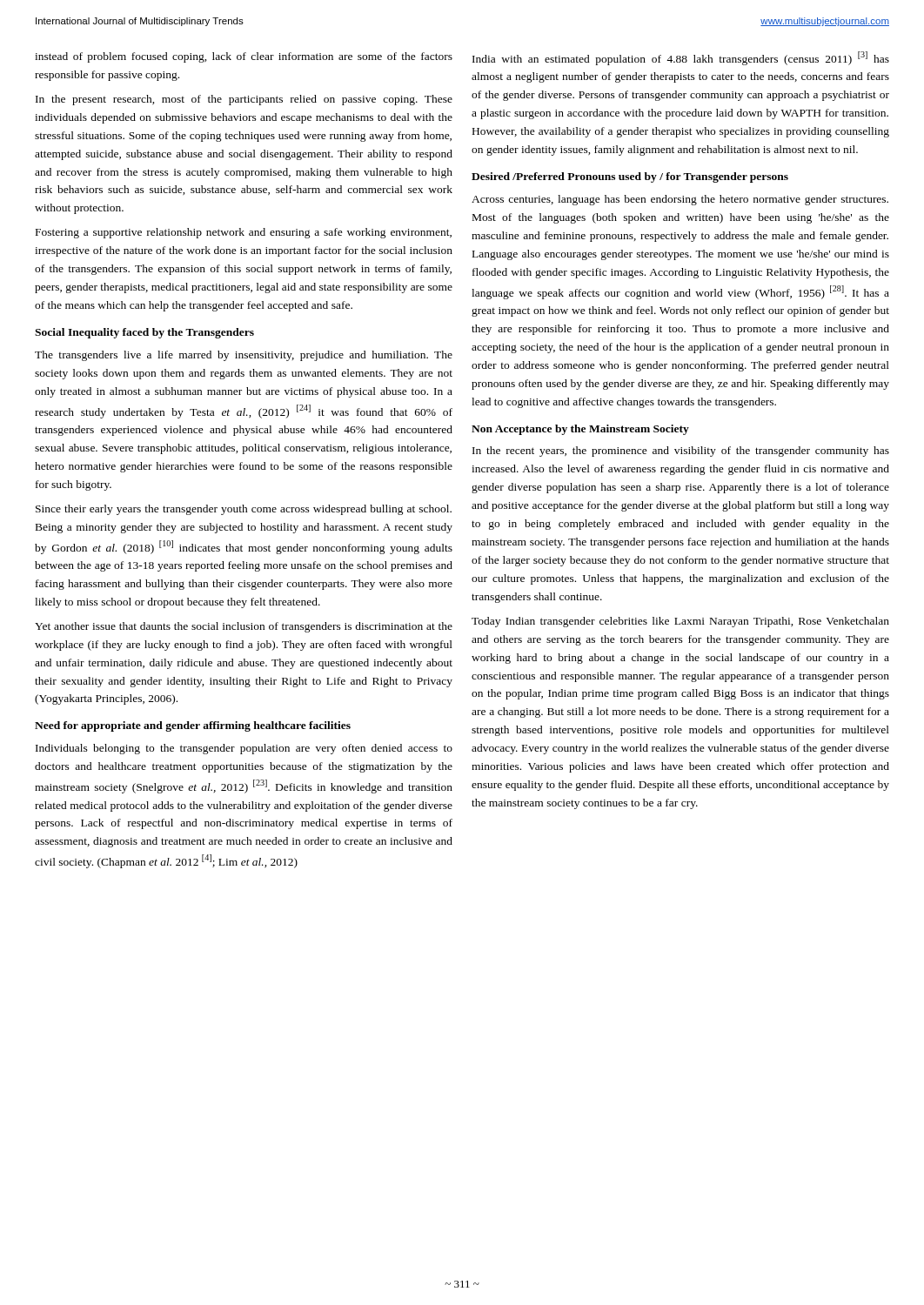Select the section header that reads "Non Acceptance by the Mainstream Society"

[x=580, y=428]
